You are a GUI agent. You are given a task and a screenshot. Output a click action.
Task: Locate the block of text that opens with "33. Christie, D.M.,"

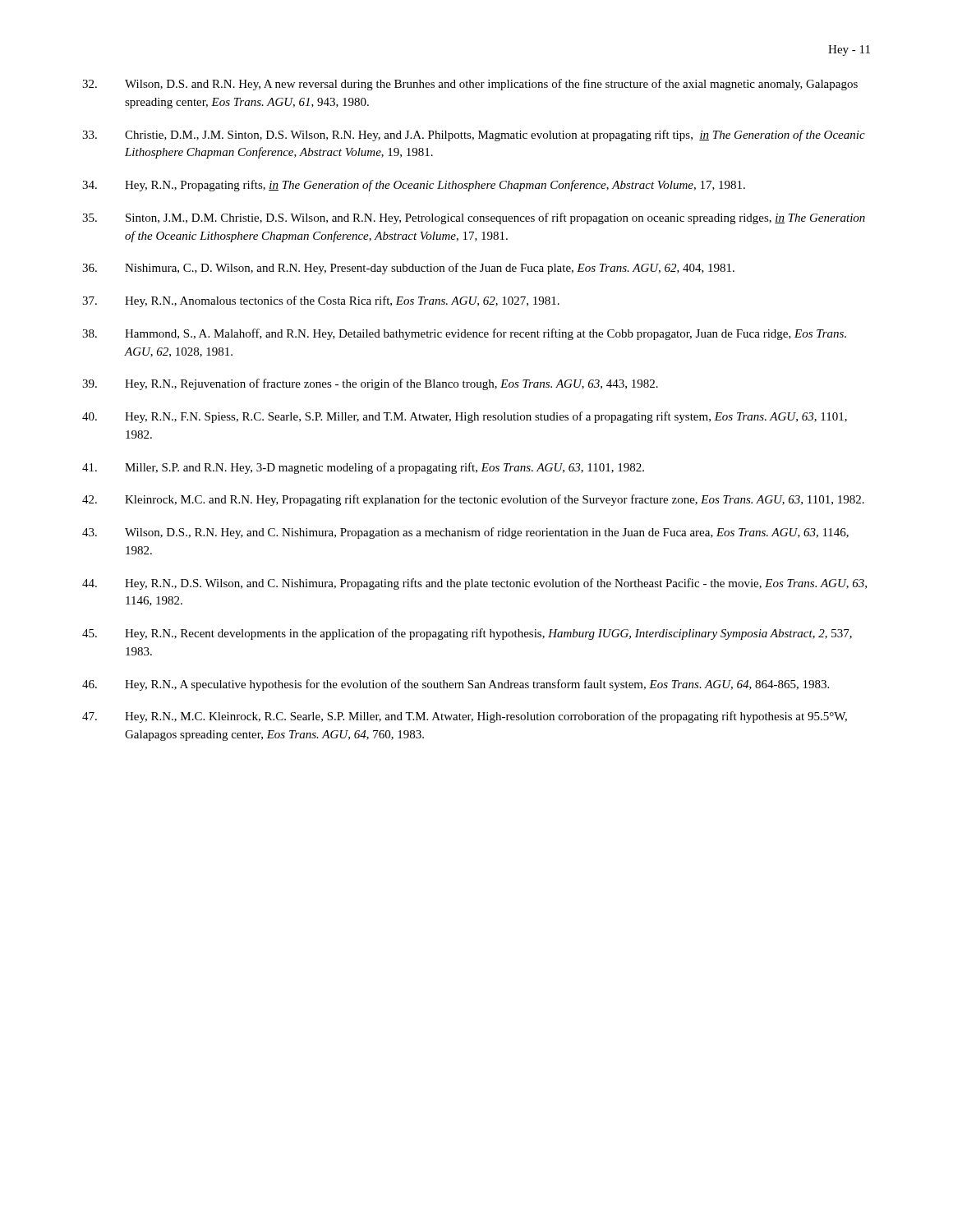476,144
